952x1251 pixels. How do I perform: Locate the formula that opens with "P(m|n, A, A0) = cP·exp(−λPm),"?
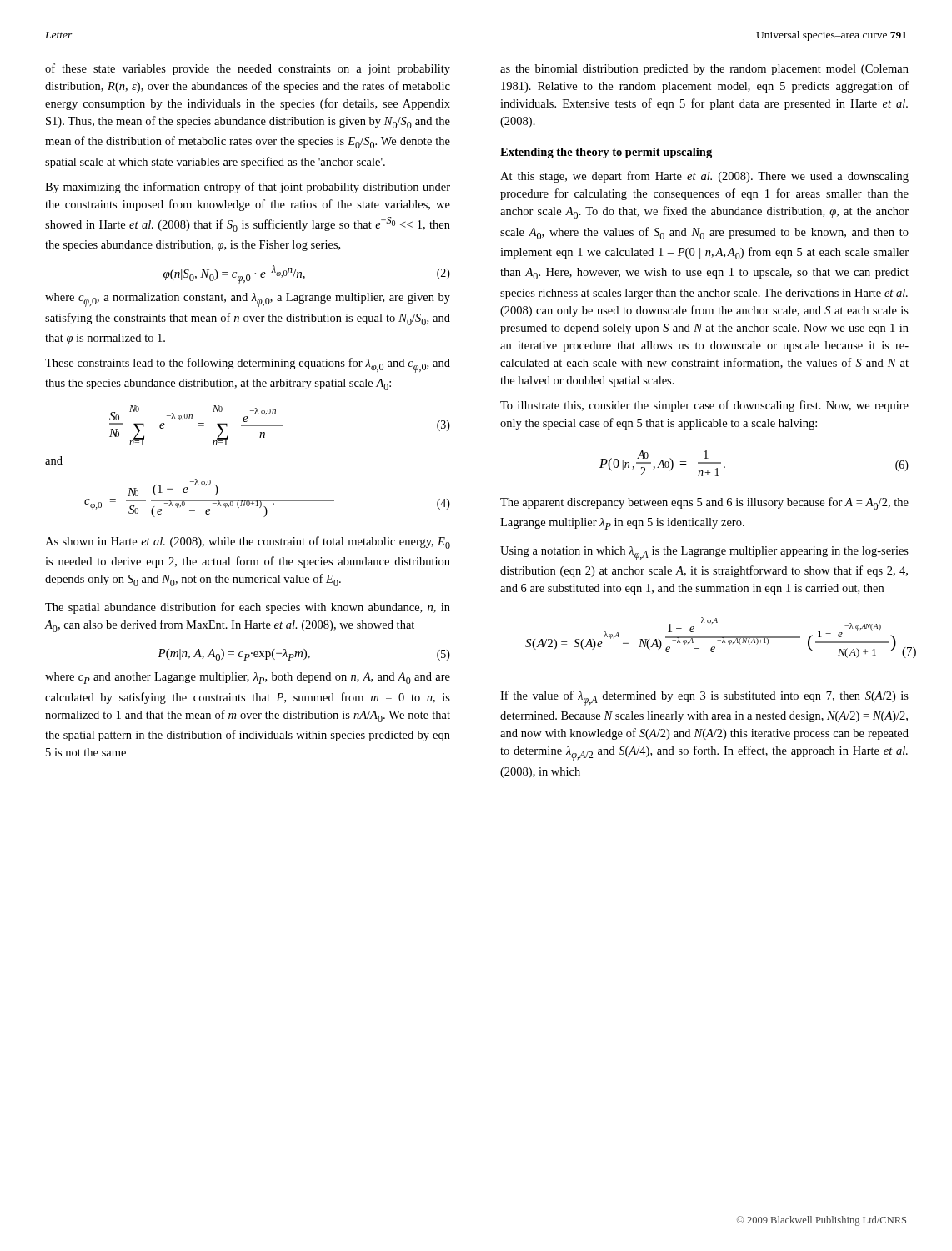point(248,655)
